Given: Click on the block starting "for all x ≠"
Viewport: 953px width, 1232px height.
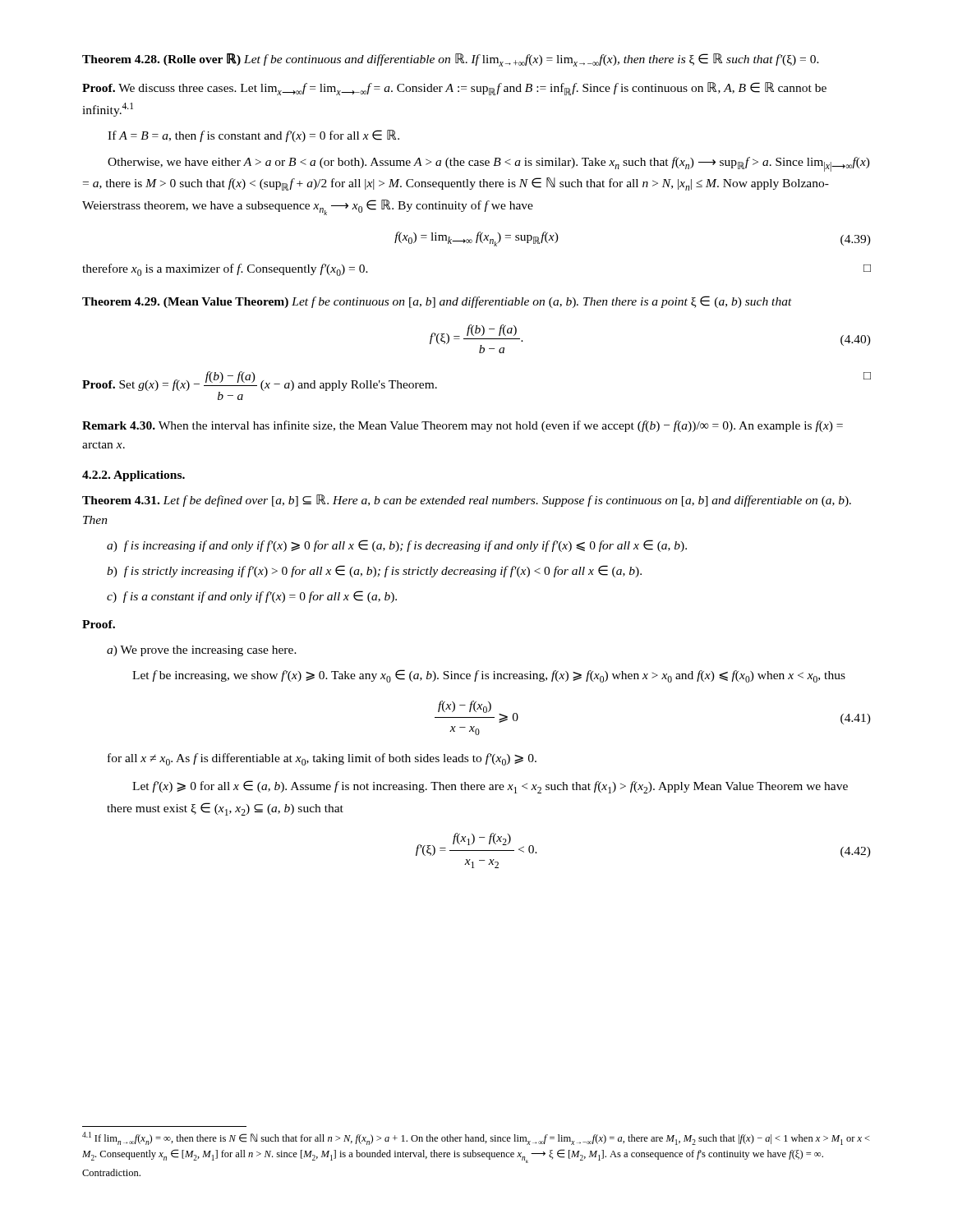Looking at the screenshot, I should click(x=489, y=784).
